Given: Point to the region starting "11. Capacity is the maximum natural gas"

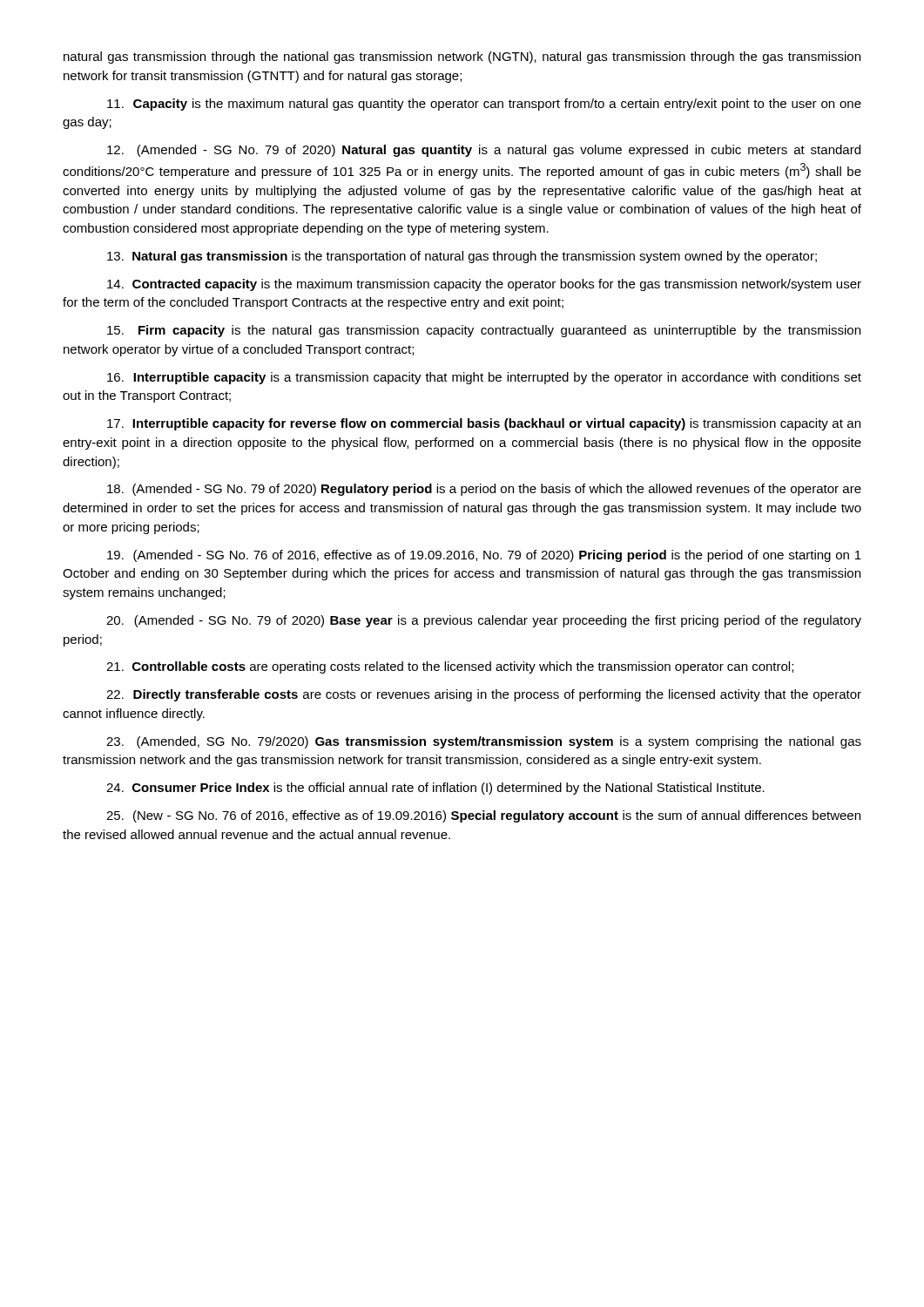Looking at the screenshot, I should click(462, 113).
